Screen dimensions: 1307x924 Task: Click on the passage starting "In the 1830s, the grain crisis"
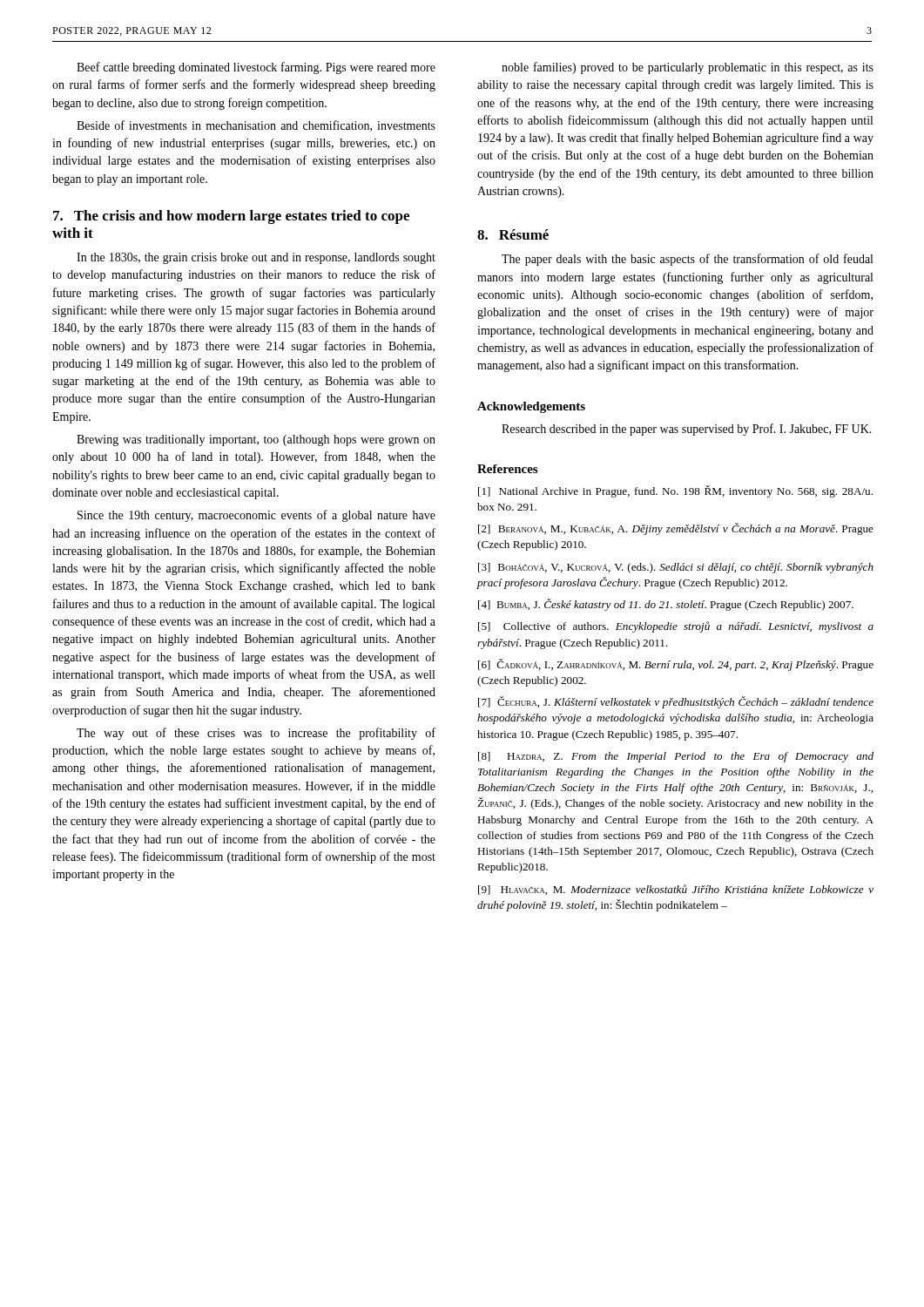coord(244,338)
